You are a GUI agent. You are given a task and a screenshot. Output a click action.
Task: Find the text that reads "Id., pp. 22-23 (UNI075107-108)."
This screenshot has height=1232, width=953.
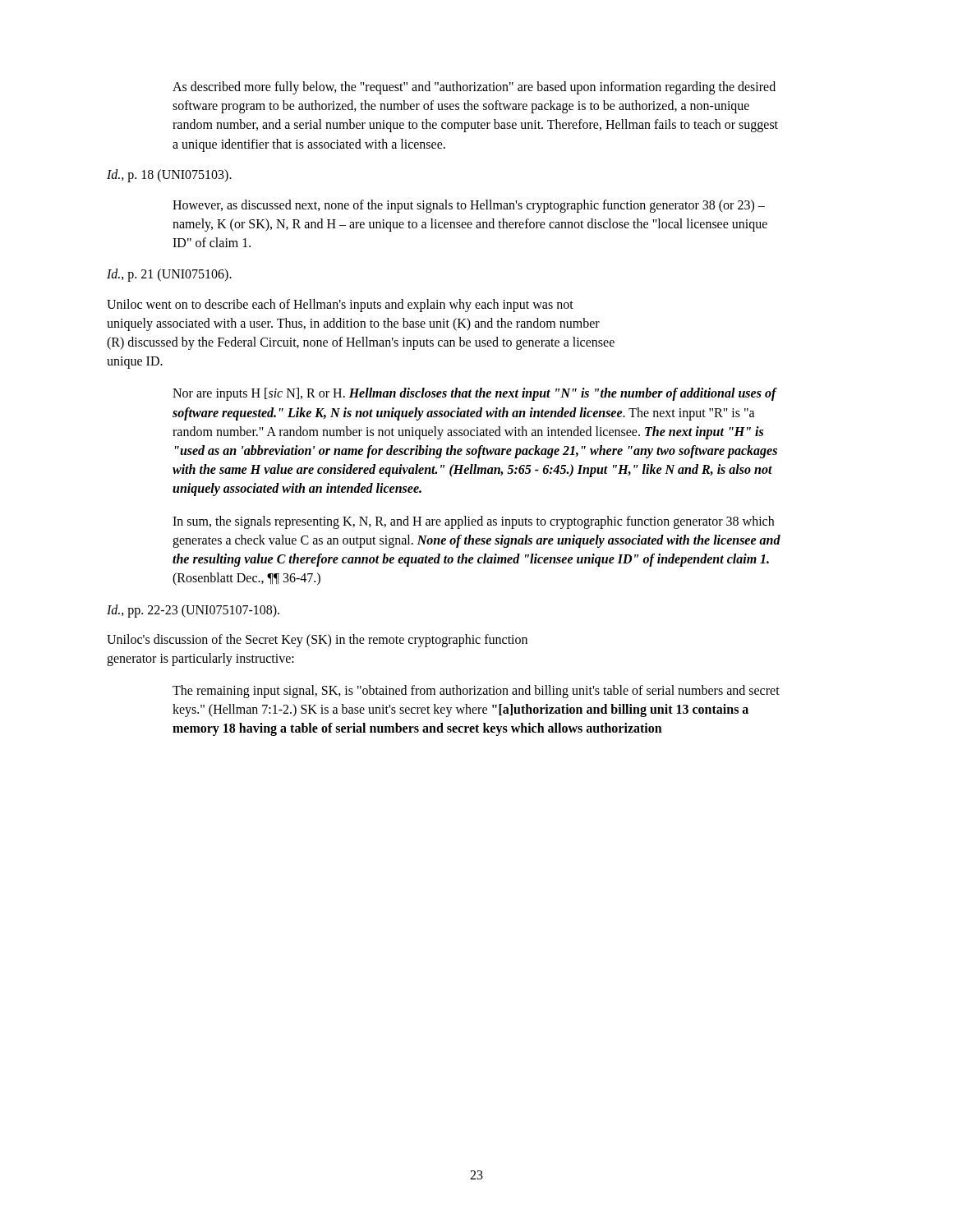click(193, 611)
